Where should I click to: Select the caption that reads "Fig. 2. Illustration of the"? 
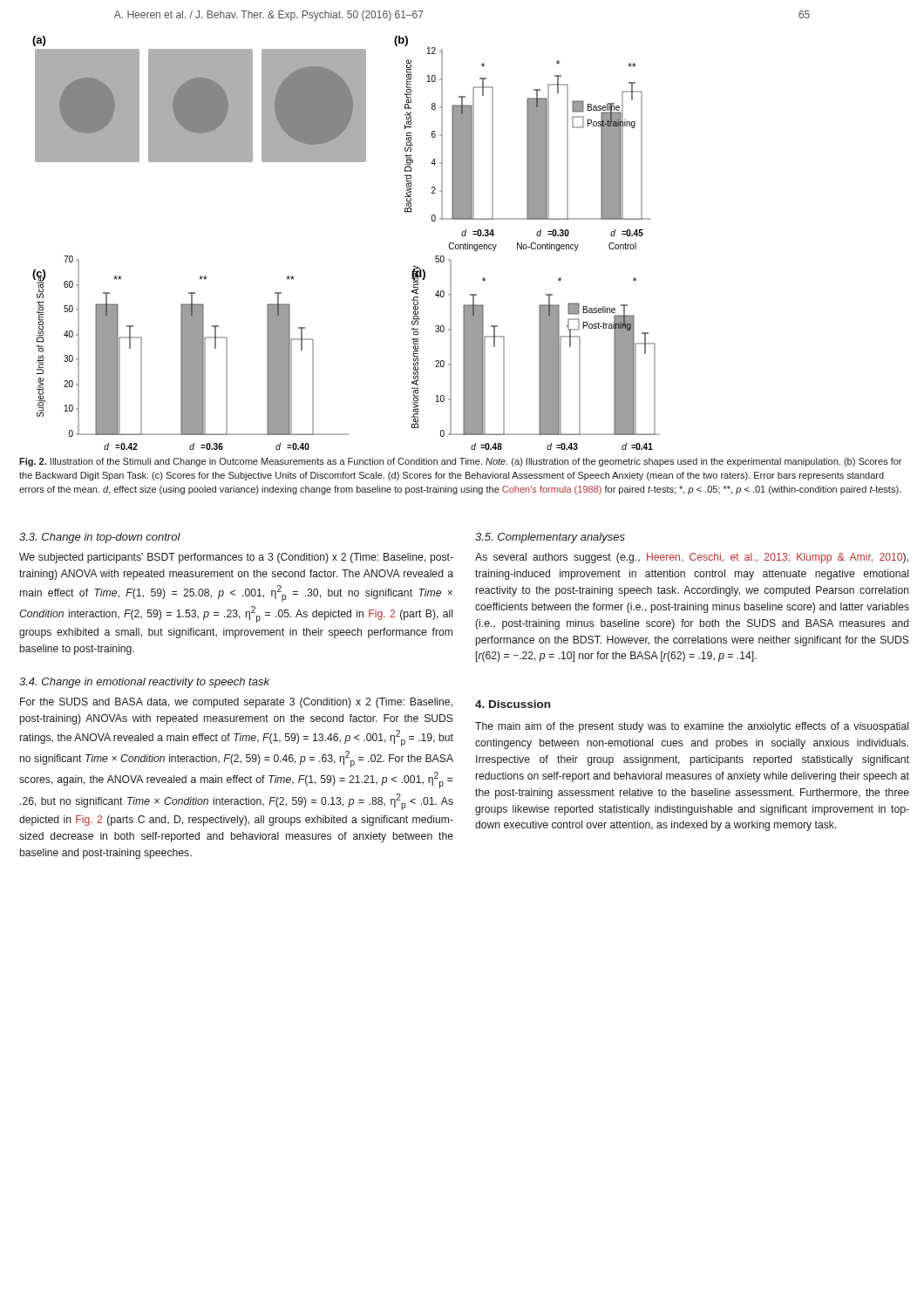(461, 475)
